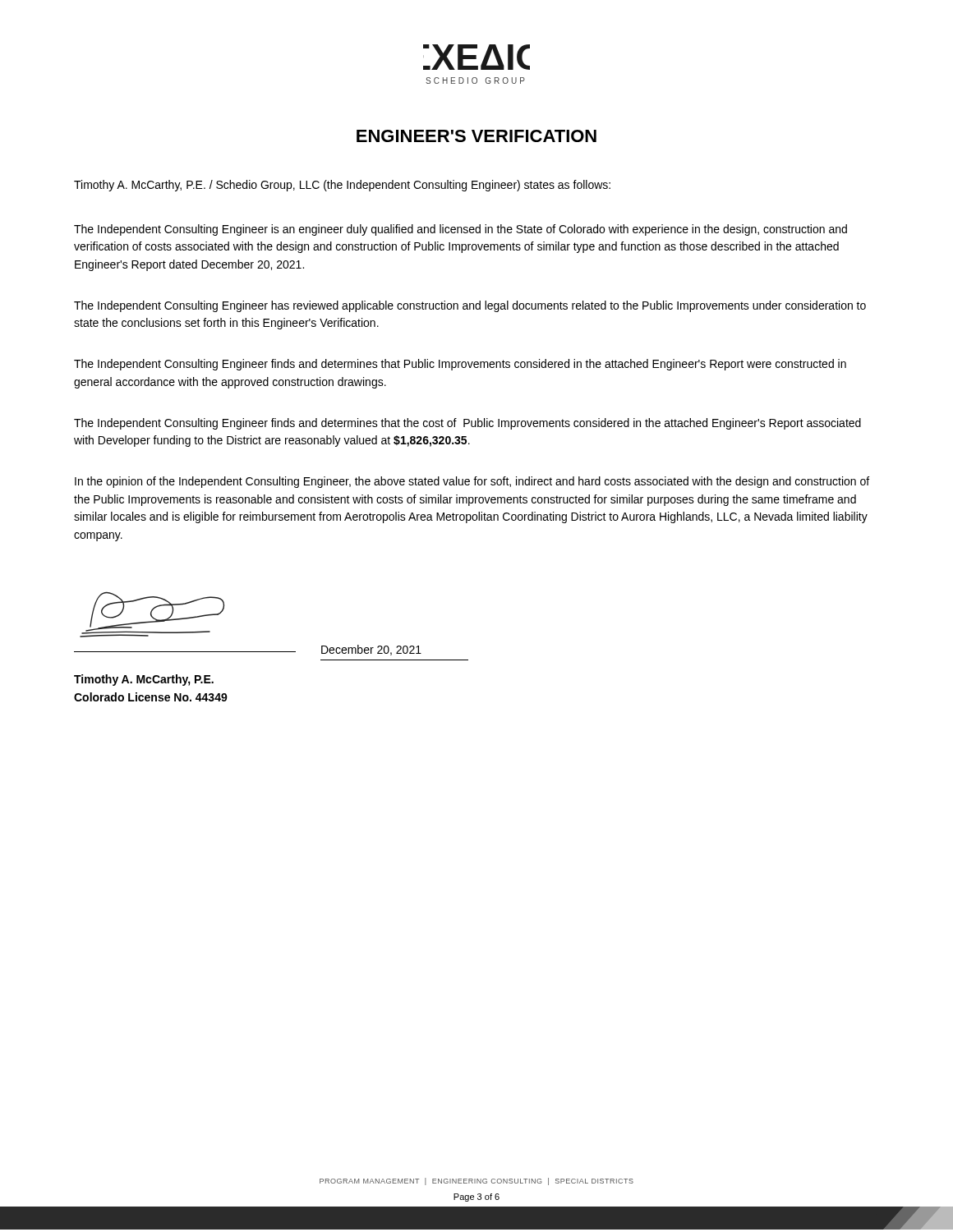Image resolution: width=953 pixels, height=1232 pixels.
Task: Find "December 20, 2021" on this page
Action: coord(371,649)
